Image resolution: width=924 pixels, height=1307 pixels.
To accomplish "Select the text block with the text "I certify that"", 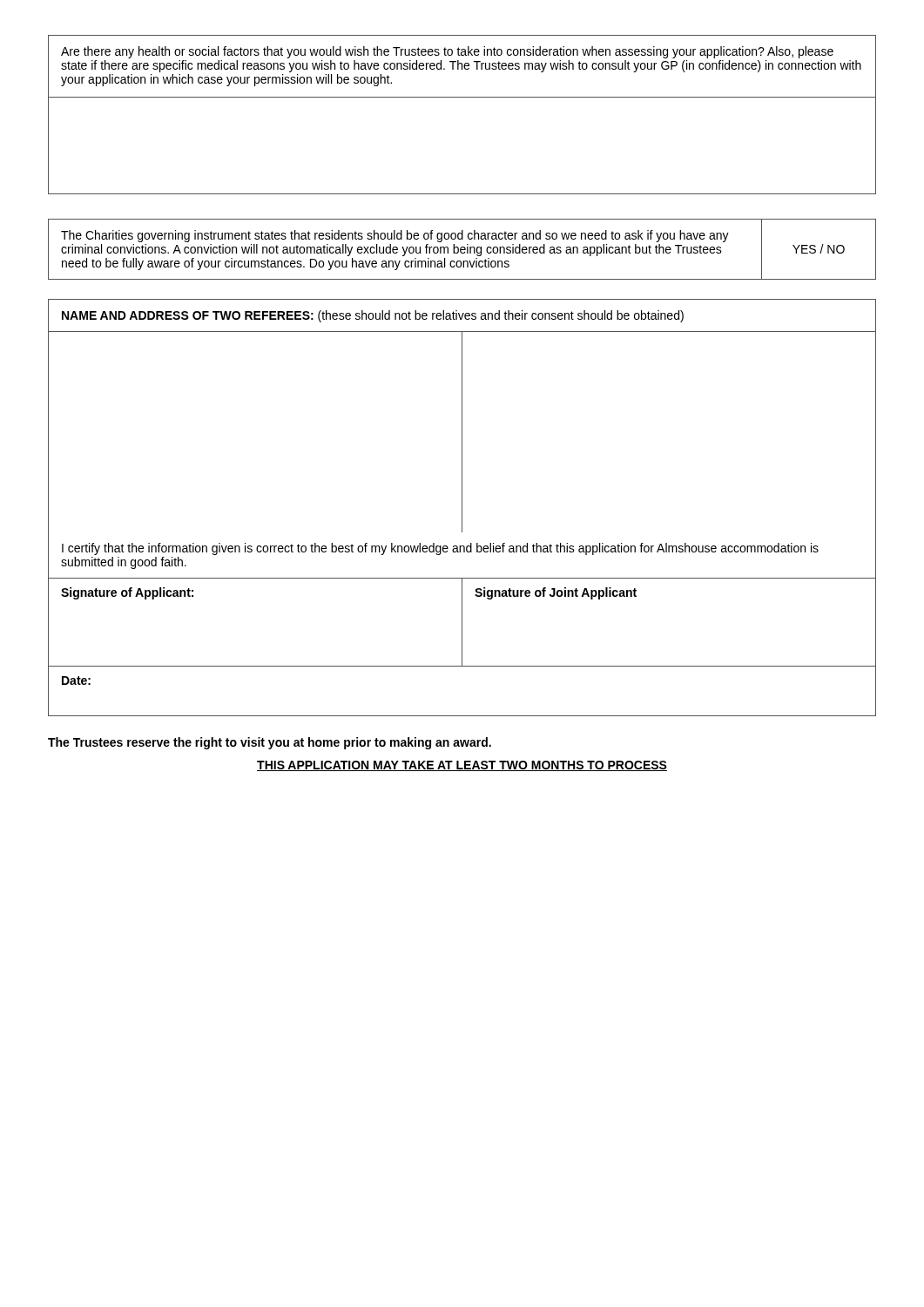I will (x=440, y=555).
